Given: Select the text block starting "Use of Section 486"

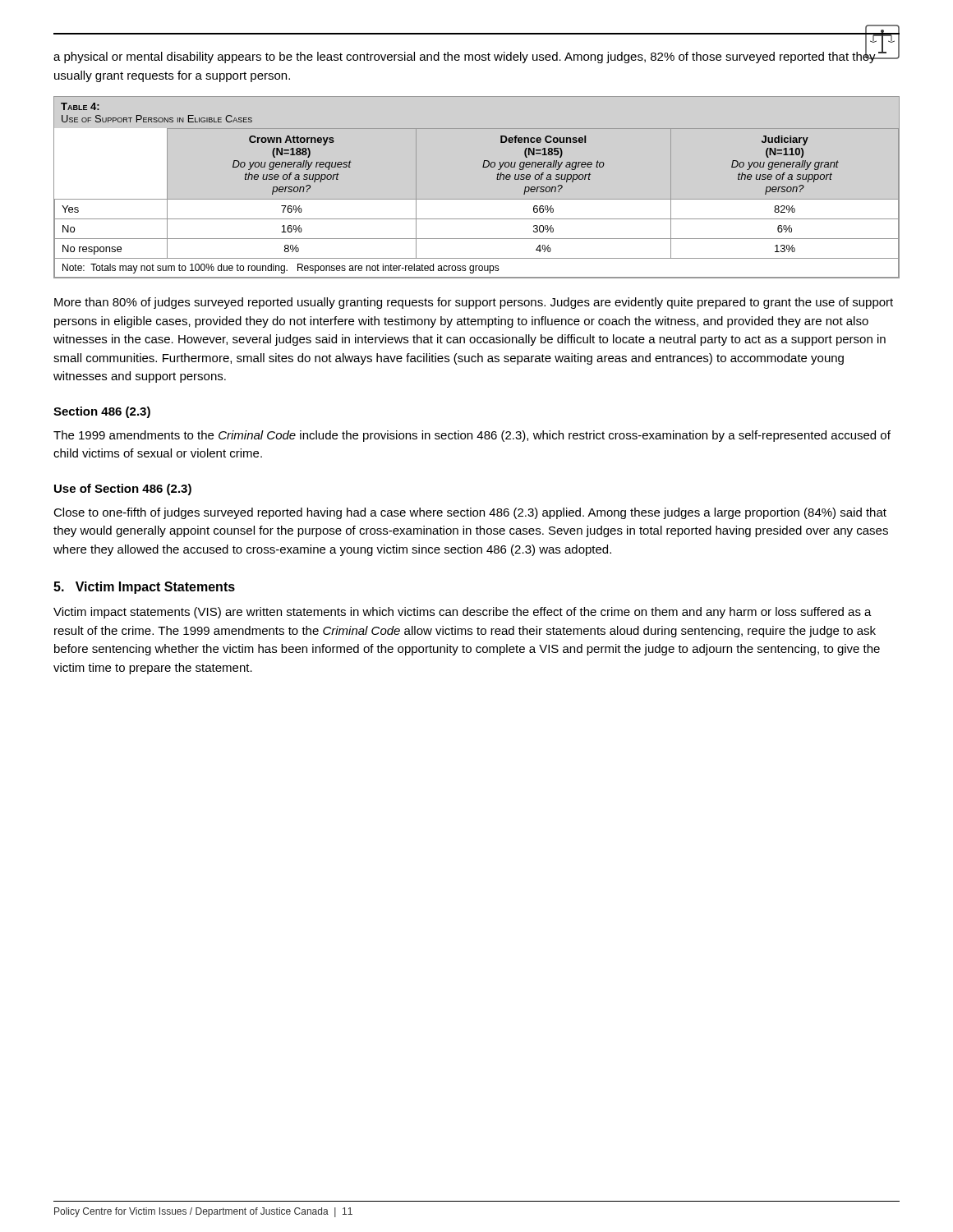Looking at the screenshot, I should 123,488.
